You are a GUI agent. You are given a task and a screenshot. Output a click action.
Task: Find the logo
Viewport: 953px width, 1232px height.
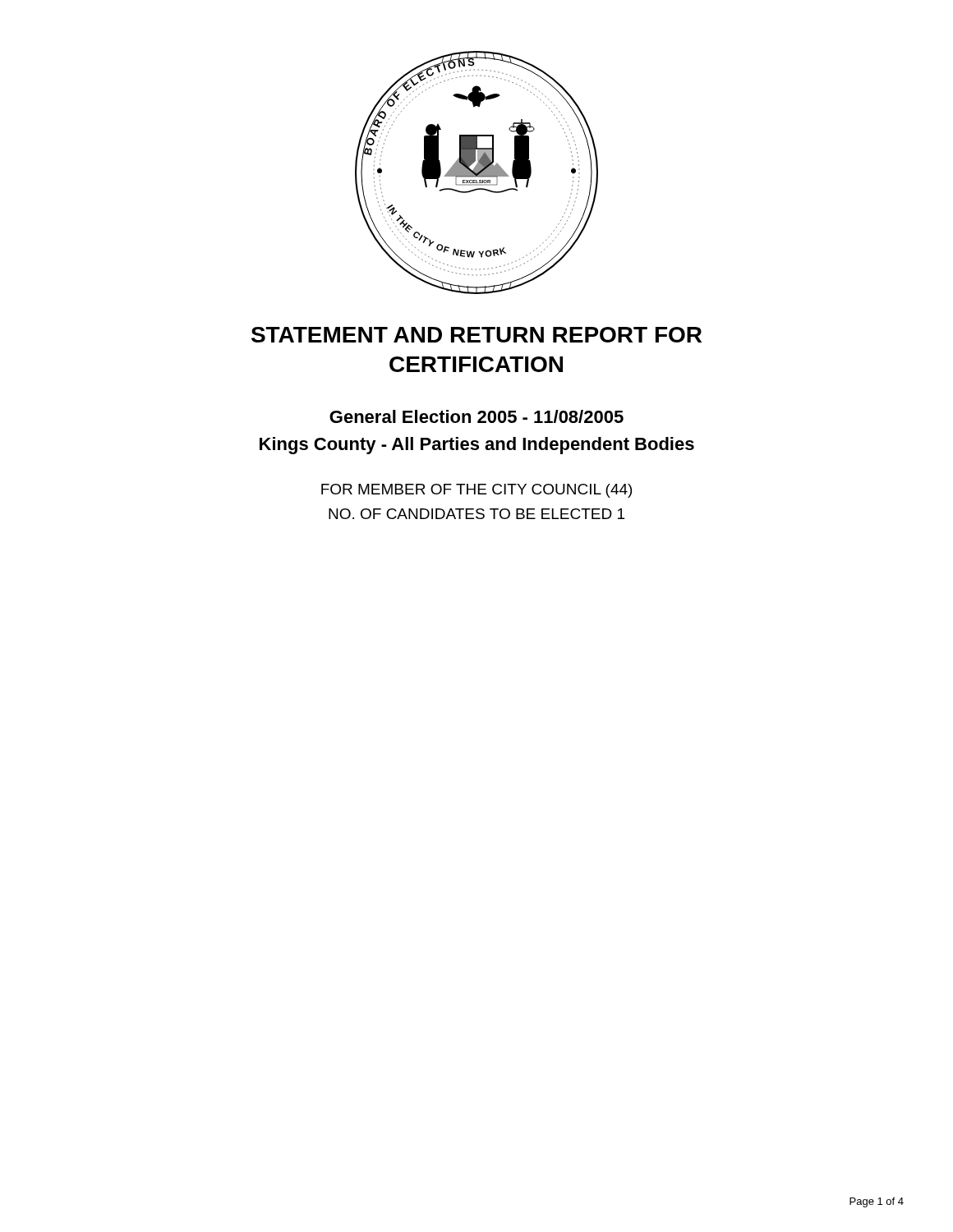tap(476, 172)
